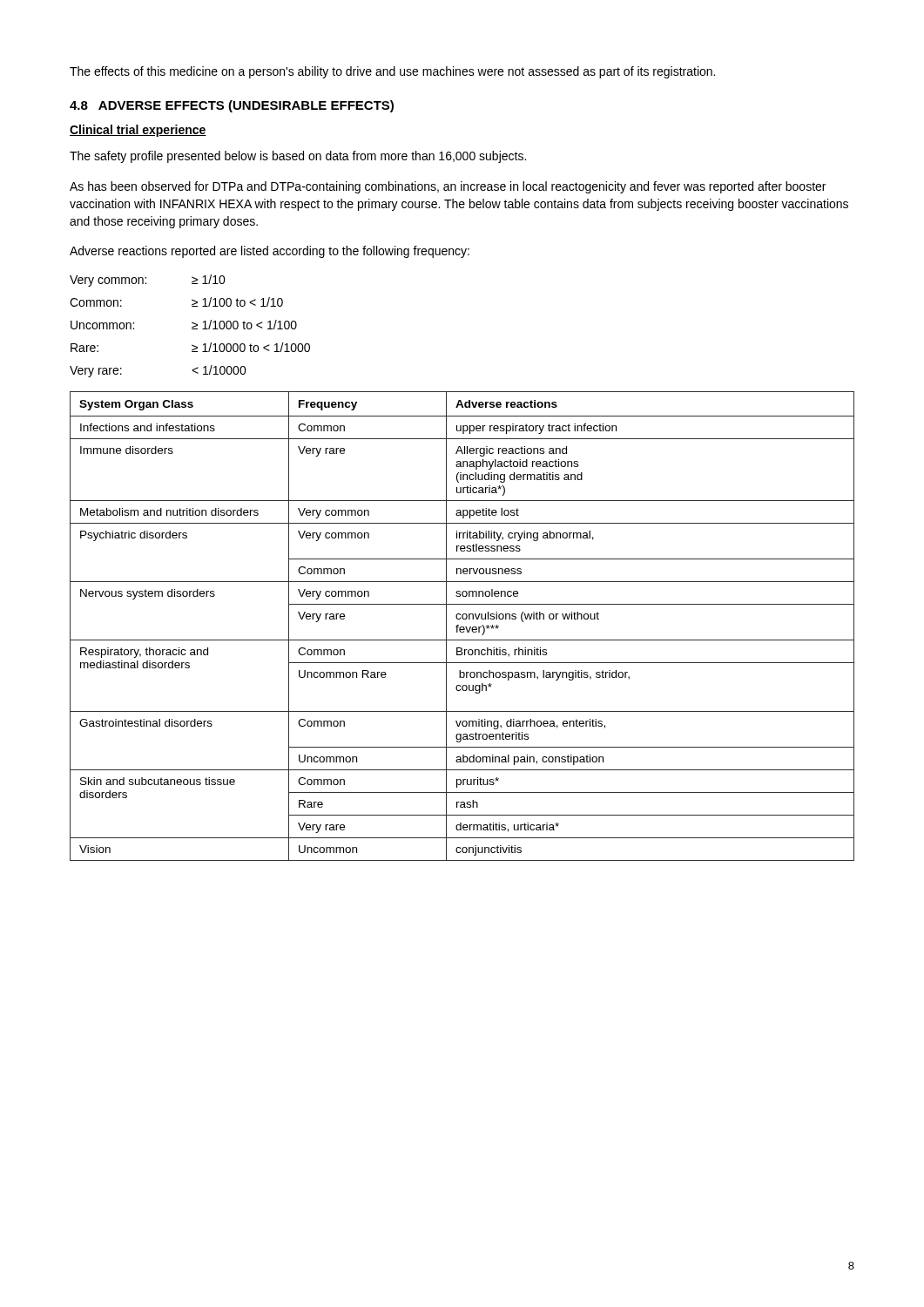Point to "Clinical trial experience"
Viewport: 924px width, 1307px height.
tap(138, 130)
